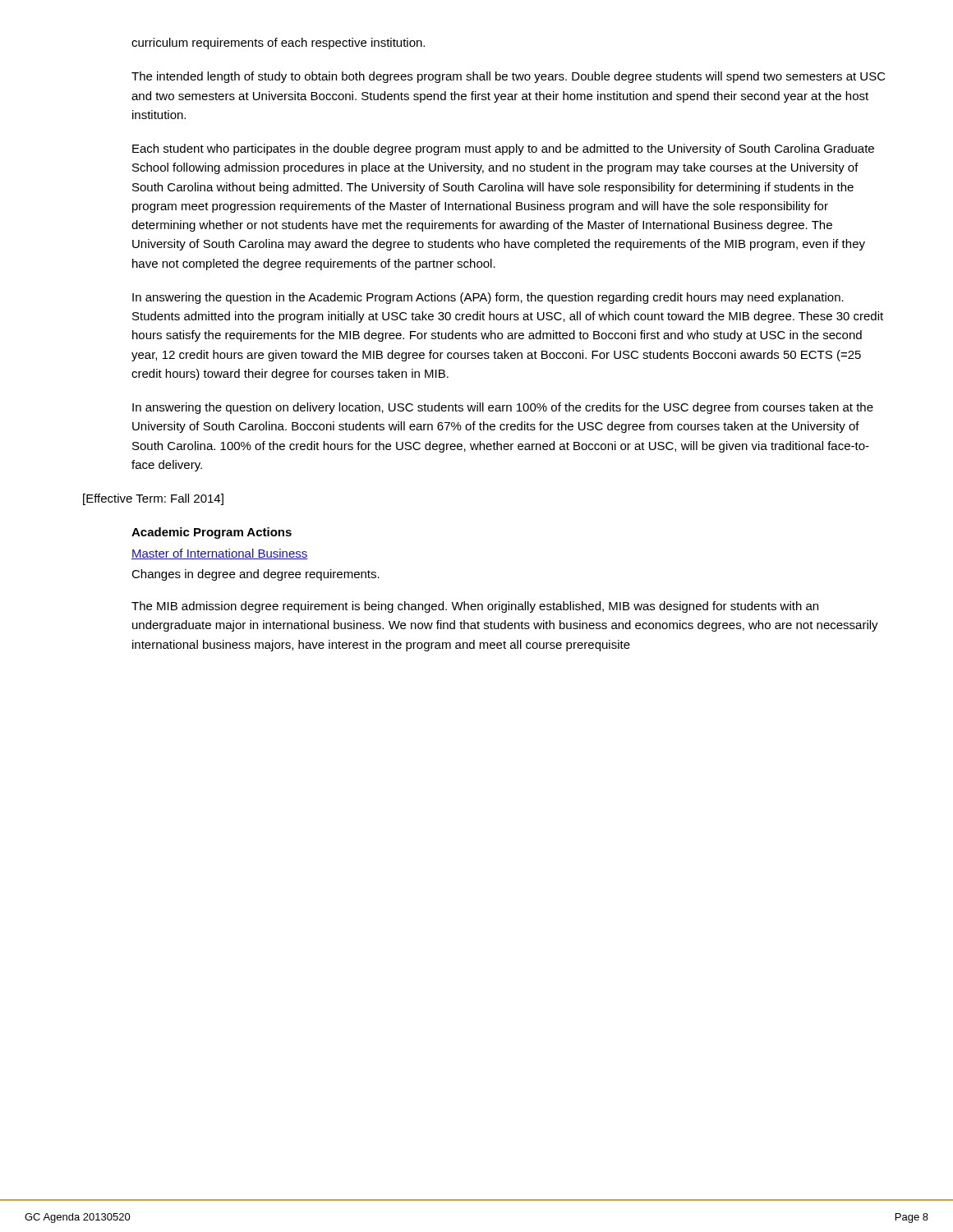
Task: Click the passage that begins "The intended length of"
Action: (509, 95)
